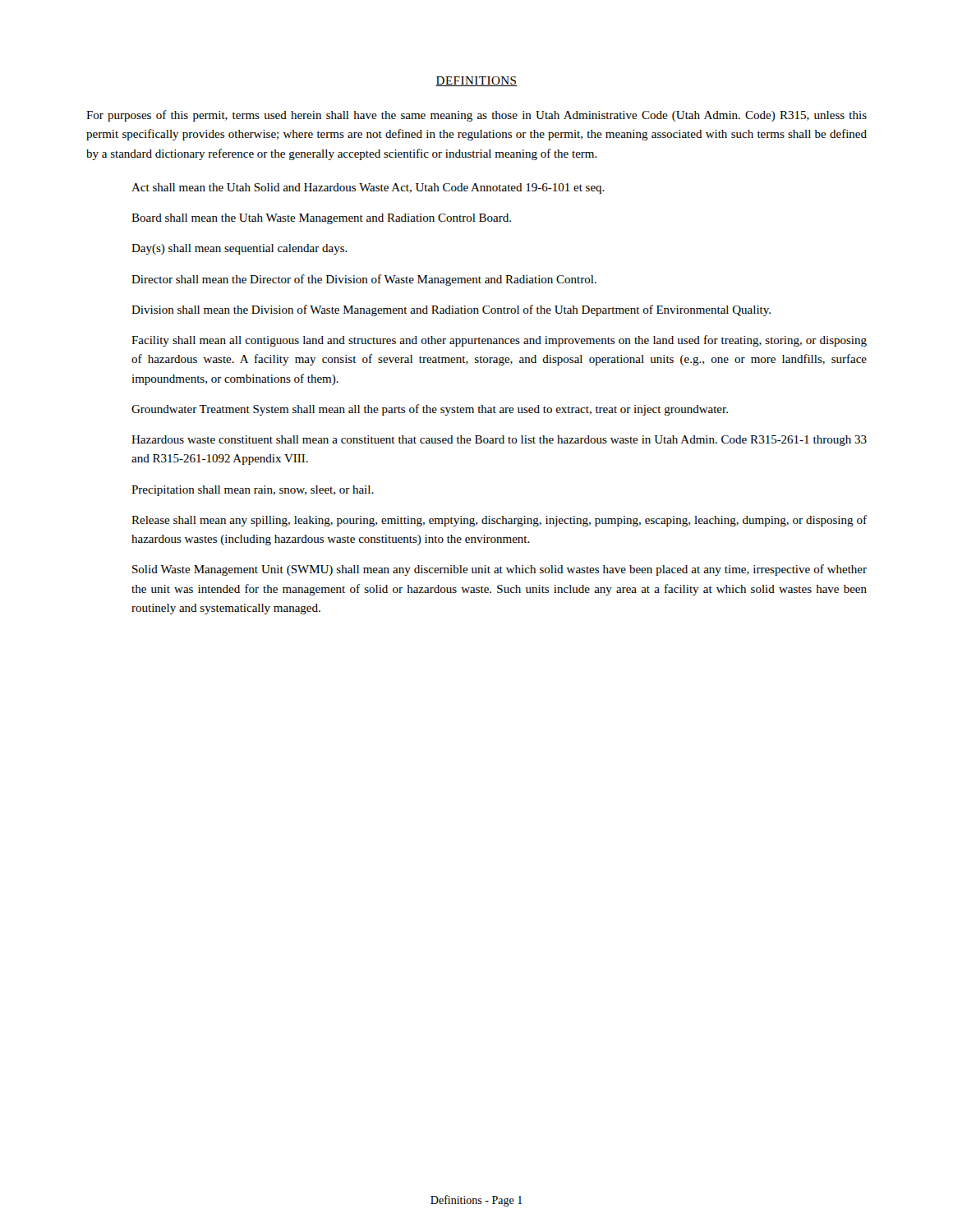Find the region starting "Hazardous waste constituent"
This screenshot has width=953, height=1232.
pyautogui.click(x=499, y=449)
